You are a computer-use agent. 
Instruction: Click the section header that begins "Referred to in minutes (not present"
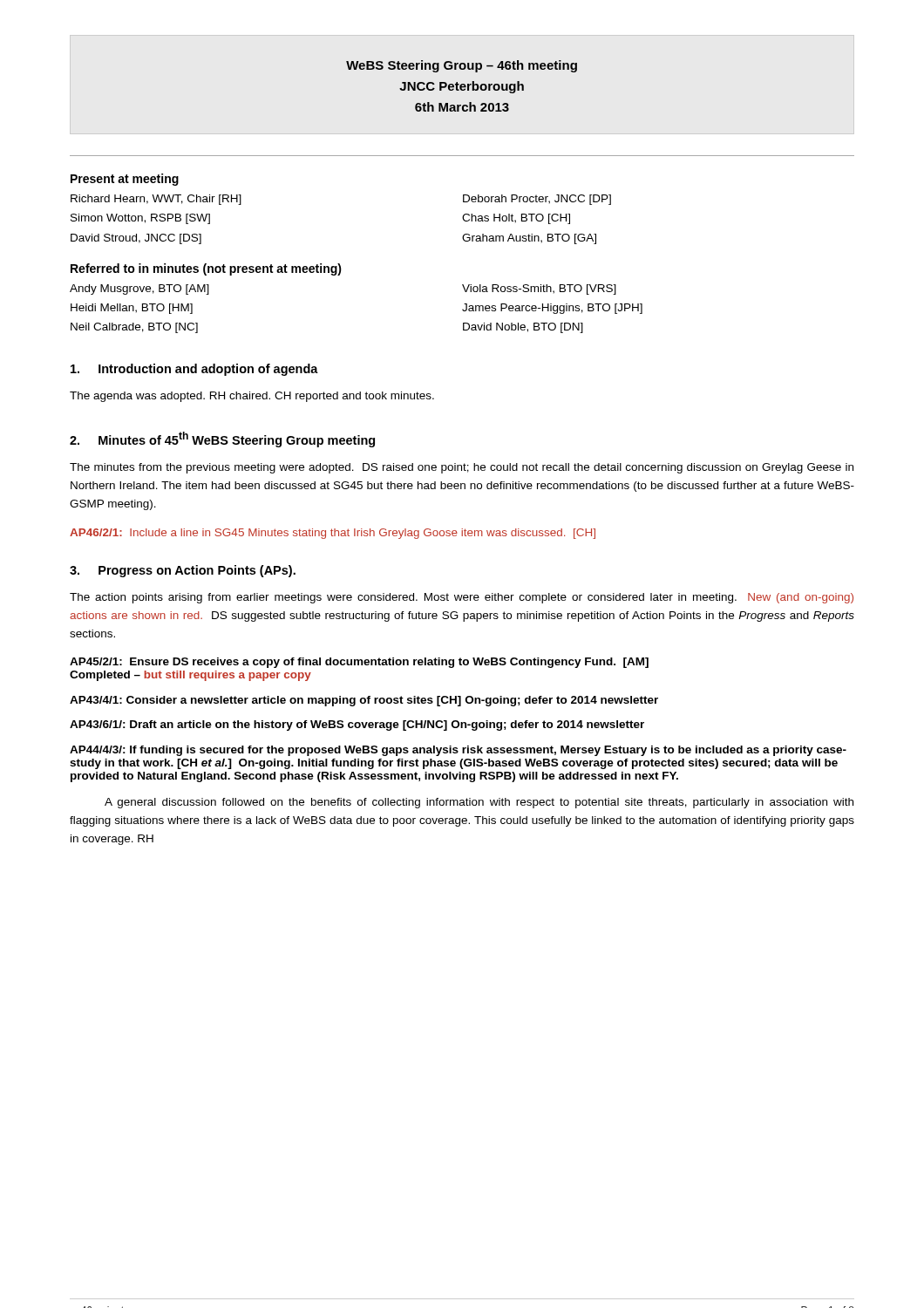(x=206, y=269)
